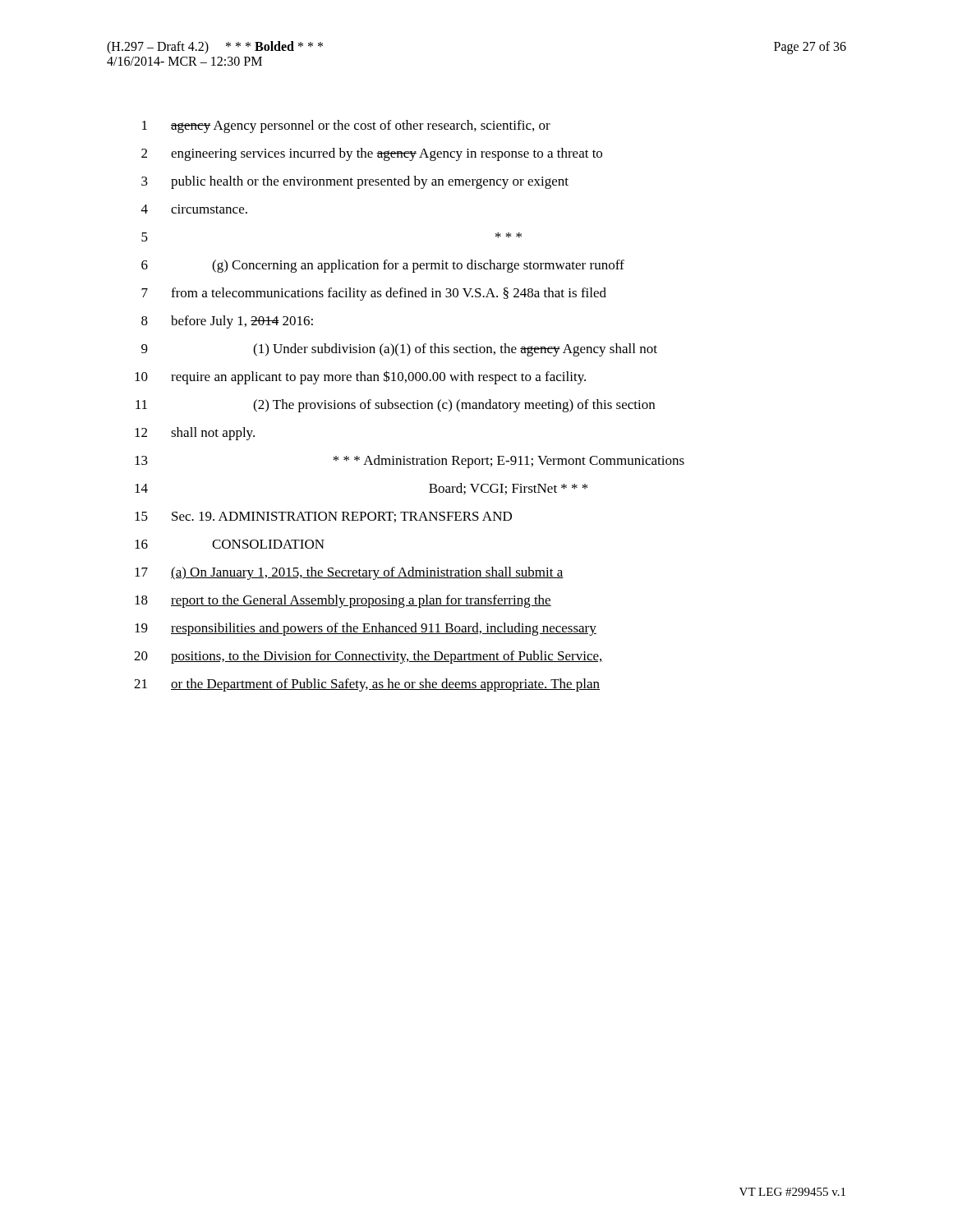Locate the block starting "18 report to the"
Screen dimensions: 1232x953
[476, 601]
